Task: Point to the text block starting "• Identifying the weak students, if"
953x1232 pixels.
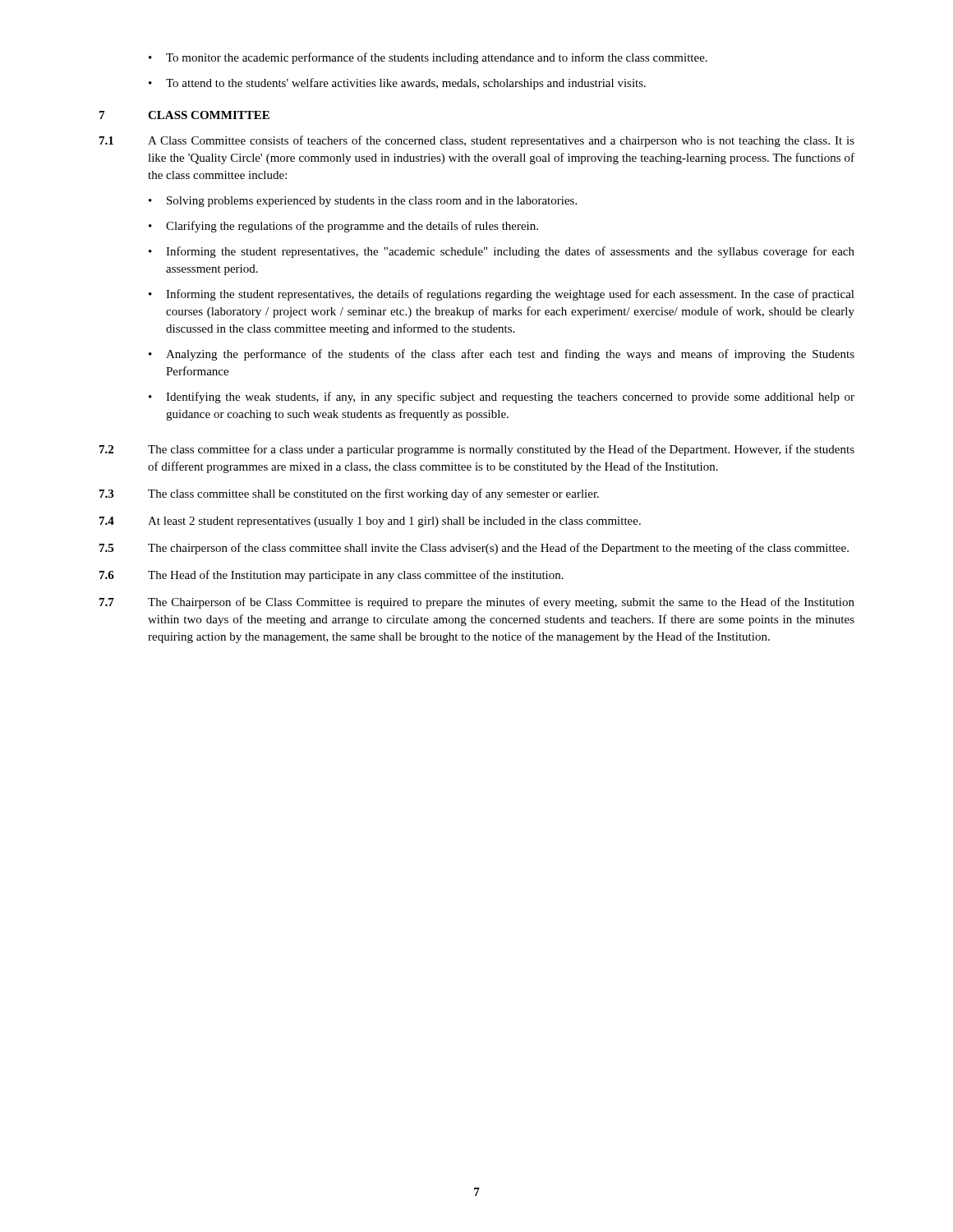Action: point(501,406)
